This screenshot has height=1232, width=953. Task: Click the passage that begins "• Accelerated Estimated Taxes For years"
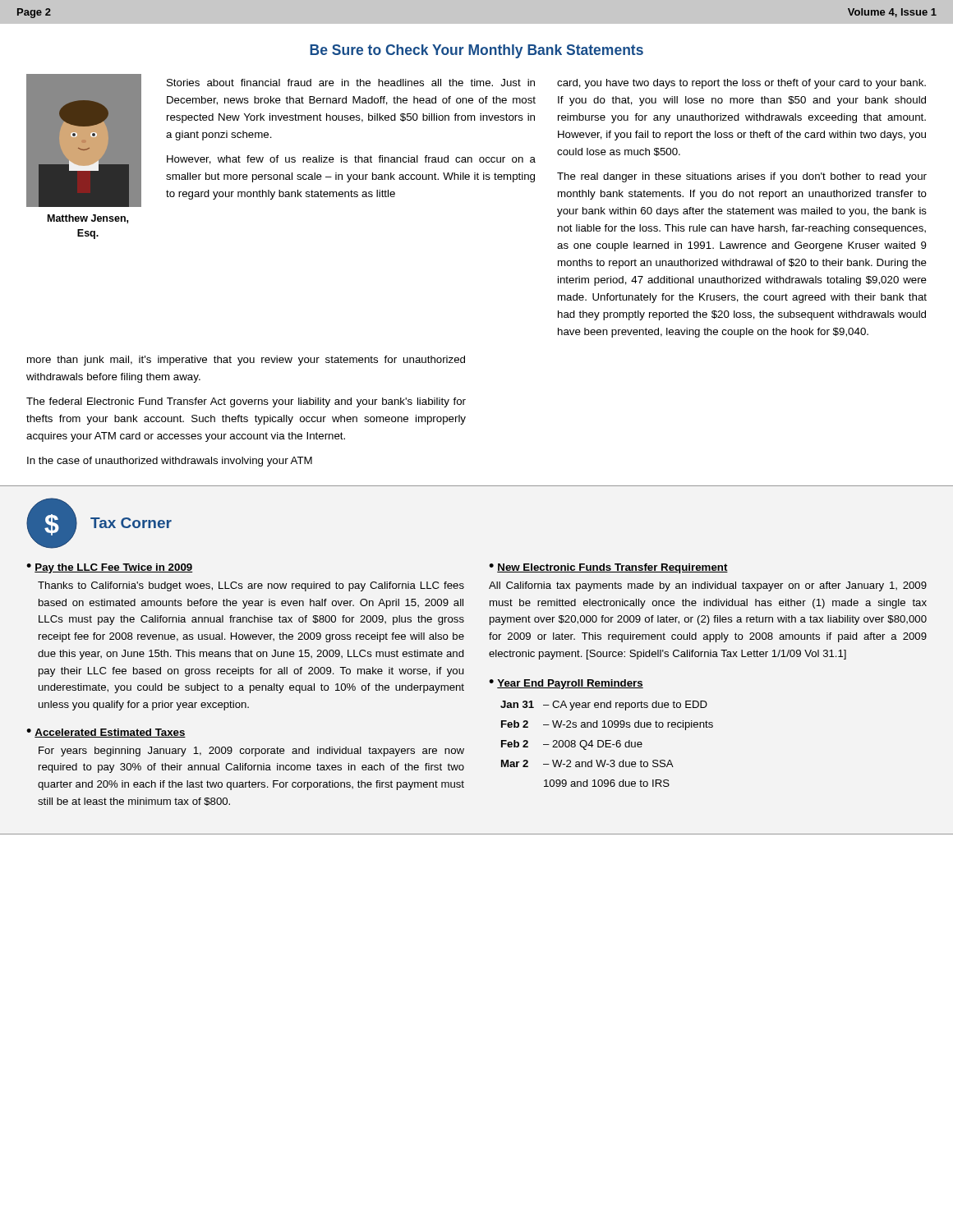(245, 767)
